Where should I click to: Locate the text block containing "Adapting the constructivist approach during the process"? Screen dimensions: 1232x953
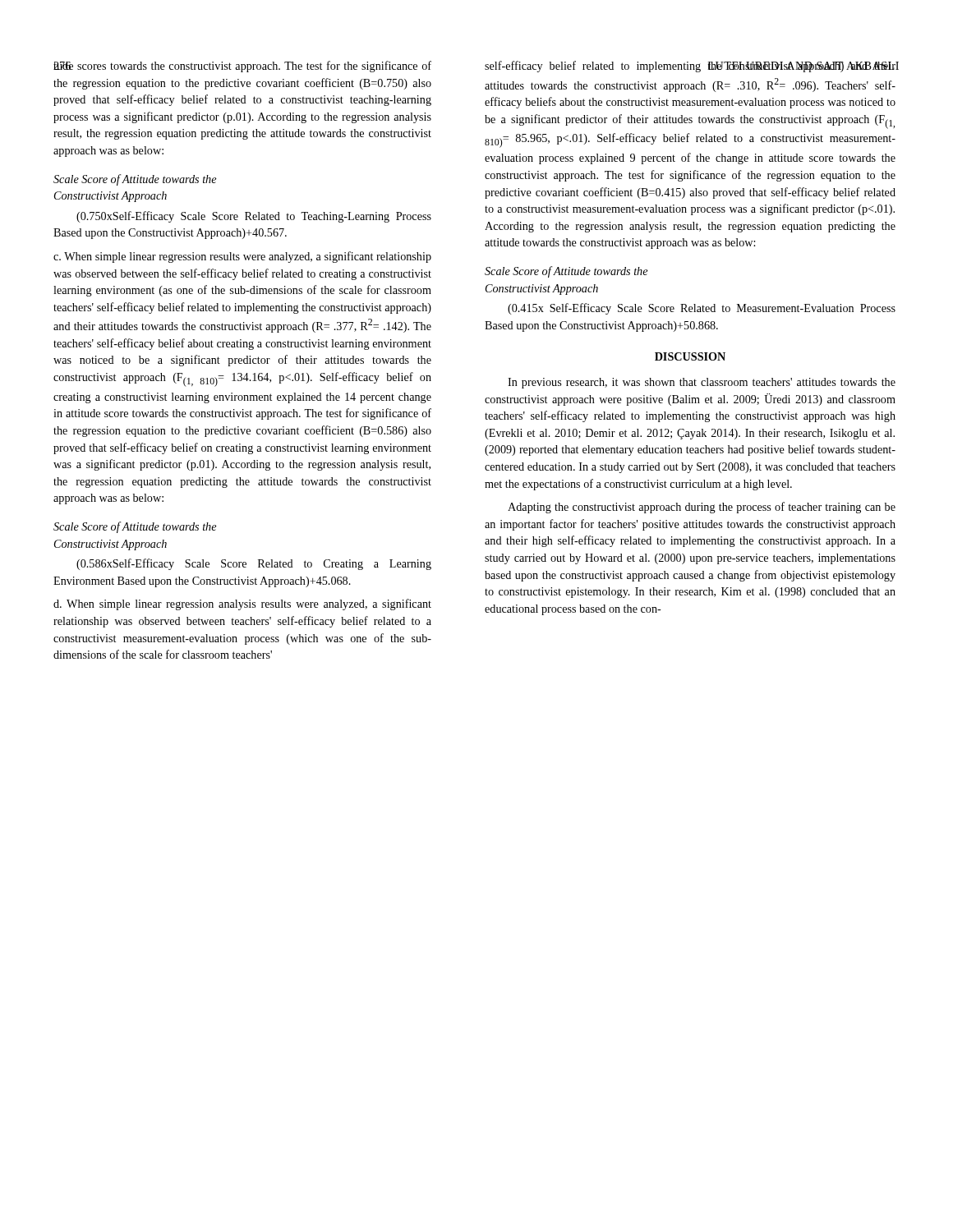[690, 558]
